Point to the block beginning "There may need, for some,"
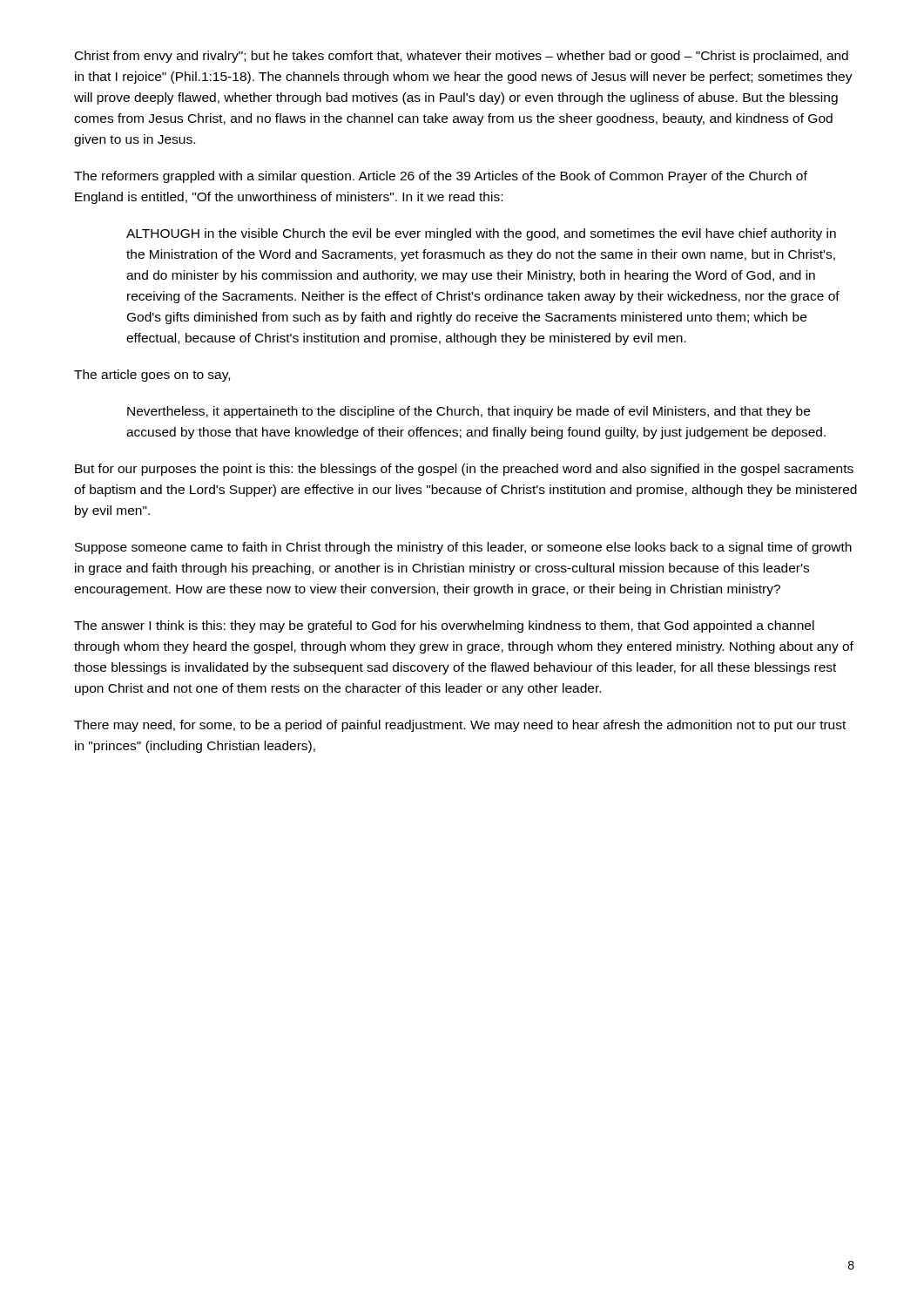Image resolution: width=924 pixels, height=1307 pixels. tap(460, 735)
